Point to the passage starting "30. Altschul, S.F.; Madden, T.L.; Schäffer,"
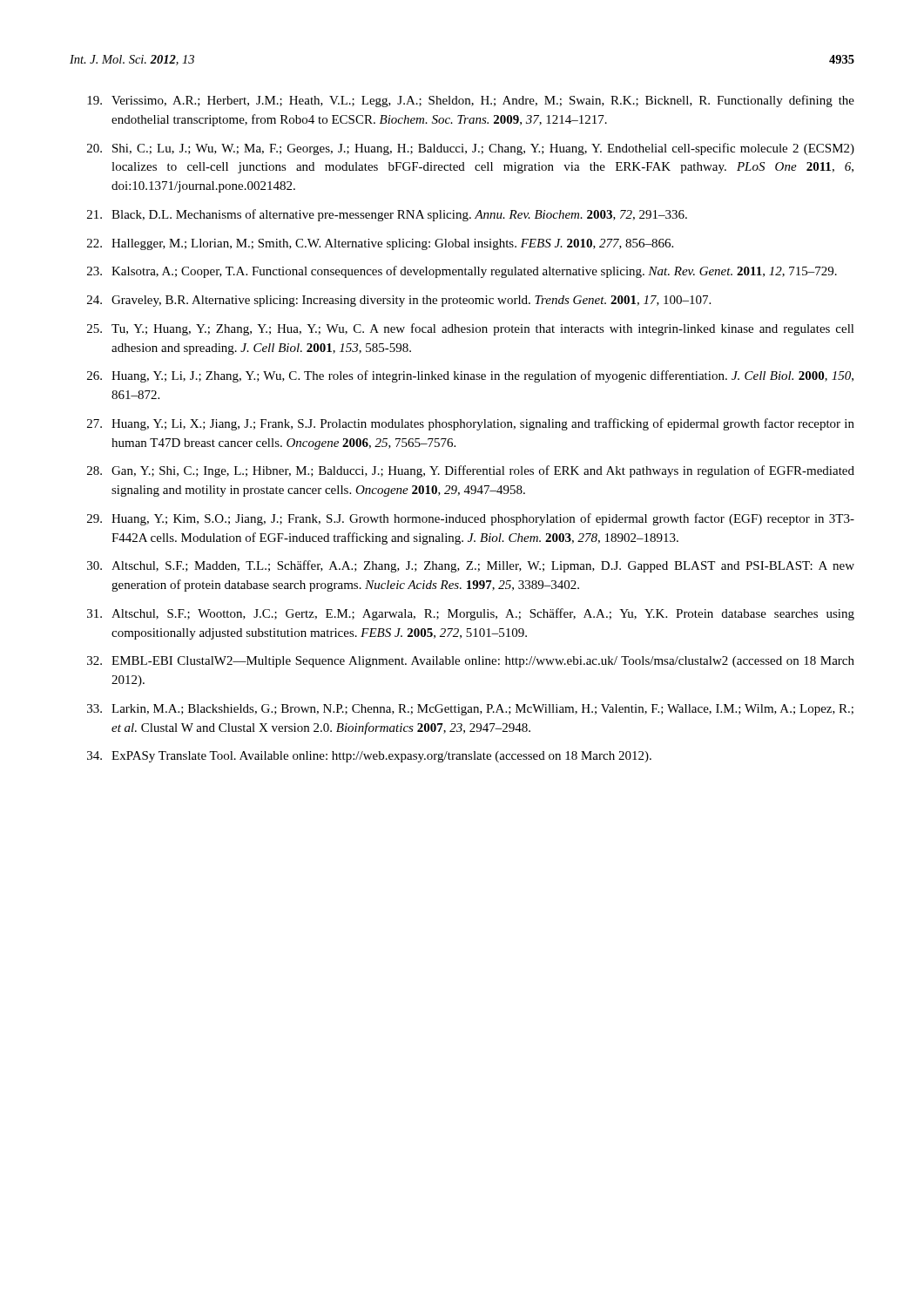This screenshot has height=1307, width=924. point(462,576)
